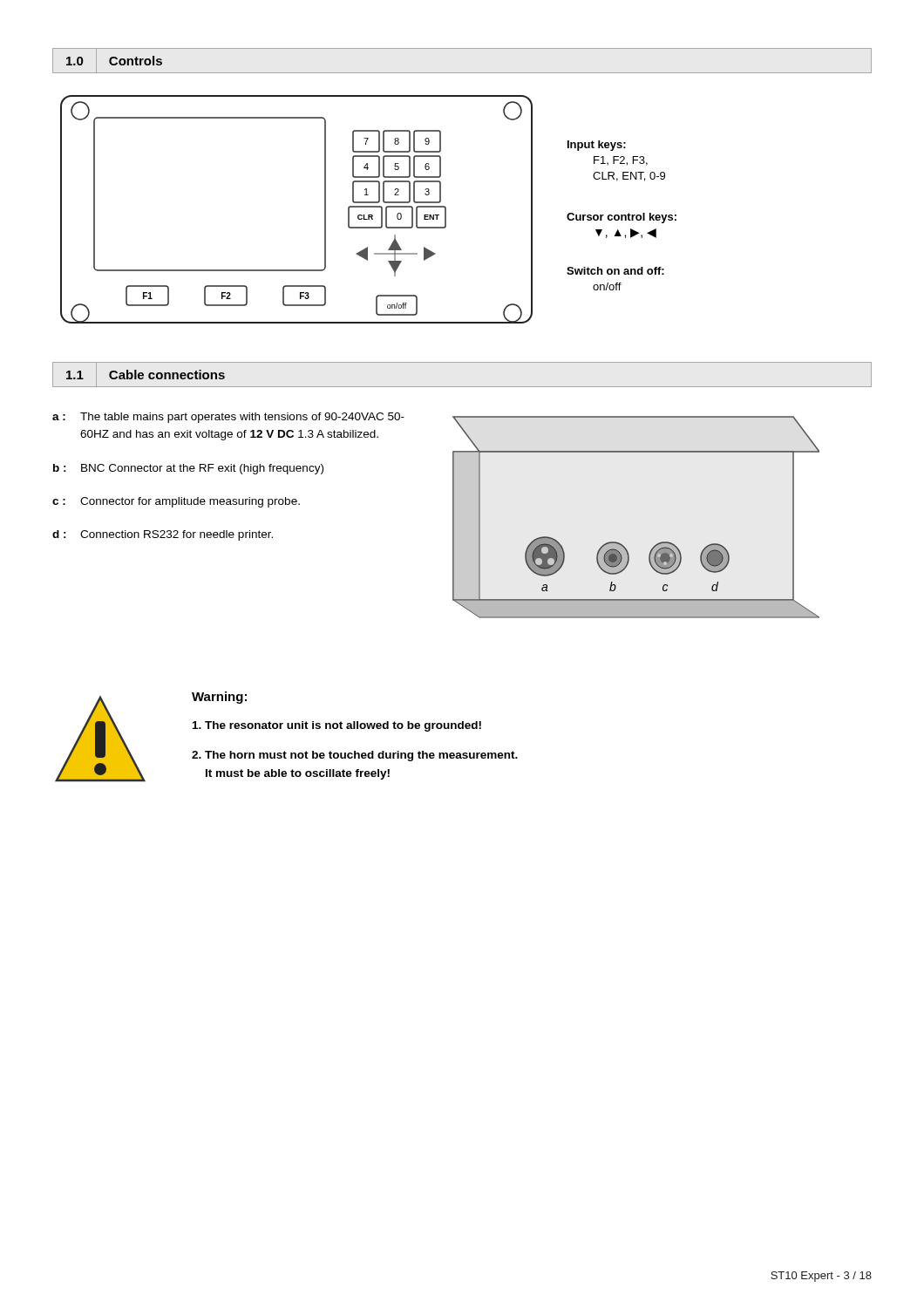The image size is (924, 1308).
Task: Click on the block starting "c : Connector for amplitude measuring"
Action: pyautogui.click(x=240, y=501)
